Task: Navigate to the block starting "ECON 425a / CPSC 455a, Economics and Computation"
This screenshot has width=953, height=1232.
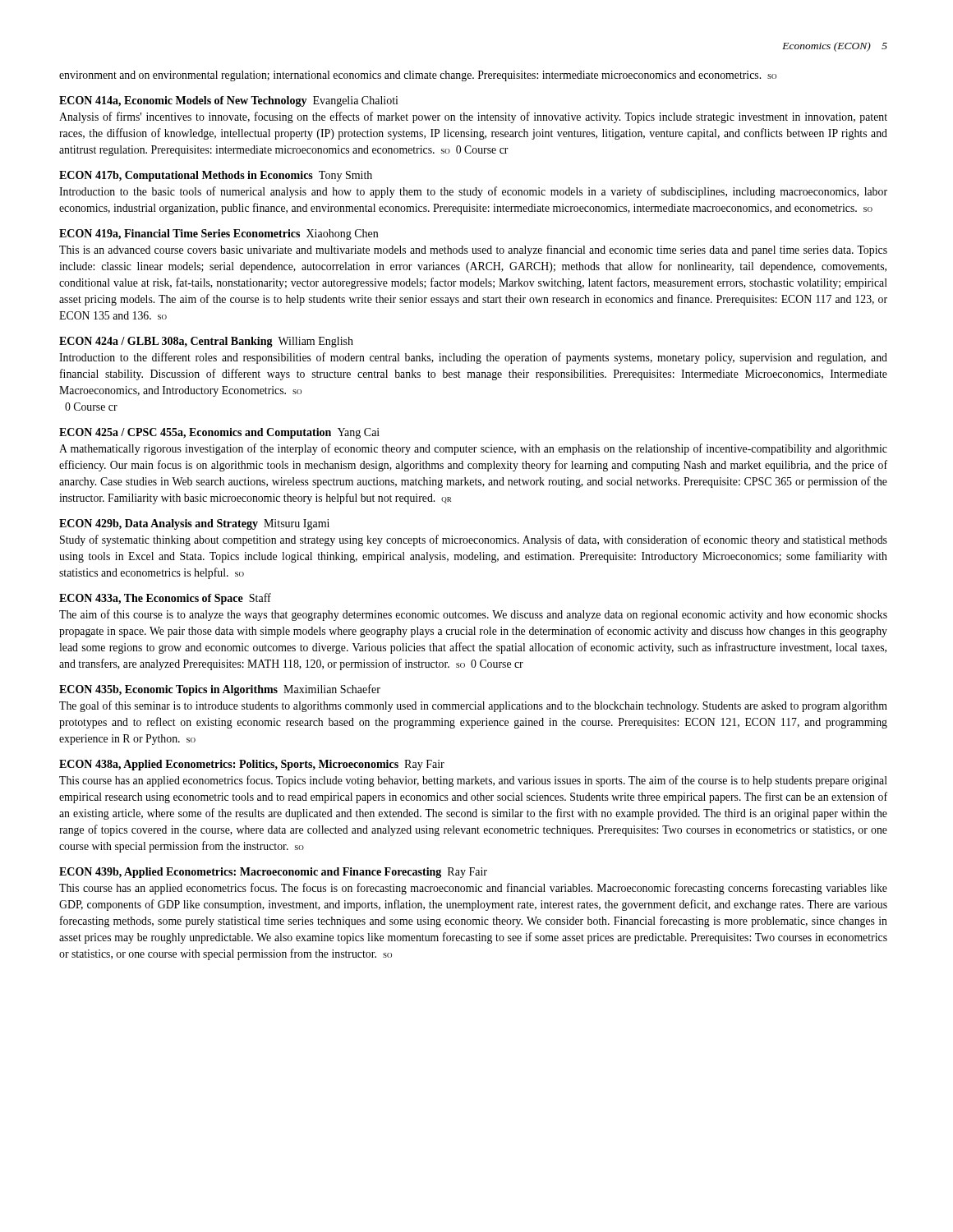Action: [473, 466]
